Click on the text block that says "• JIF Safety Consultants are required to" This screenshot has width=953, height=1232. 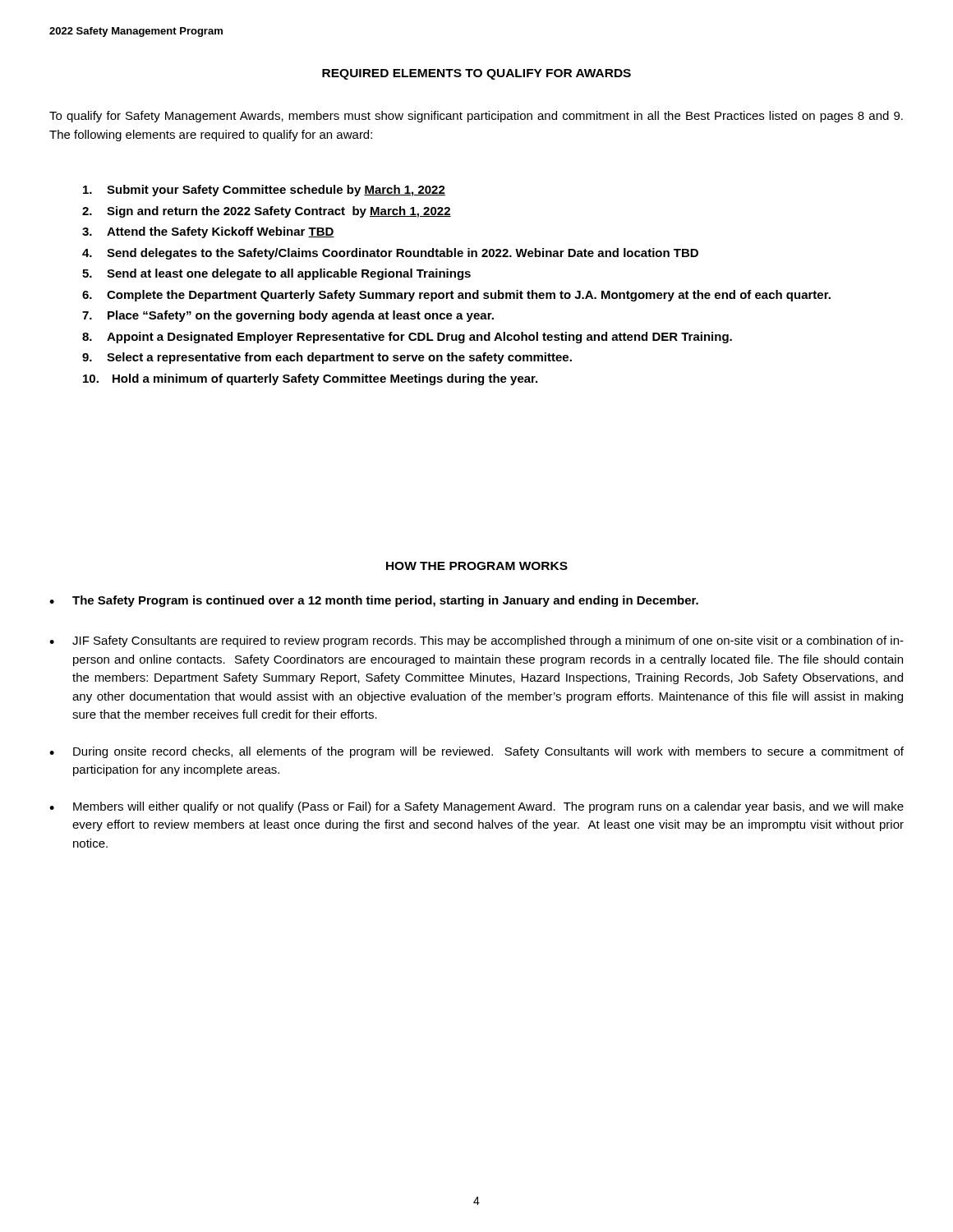[x=476, y=678]
